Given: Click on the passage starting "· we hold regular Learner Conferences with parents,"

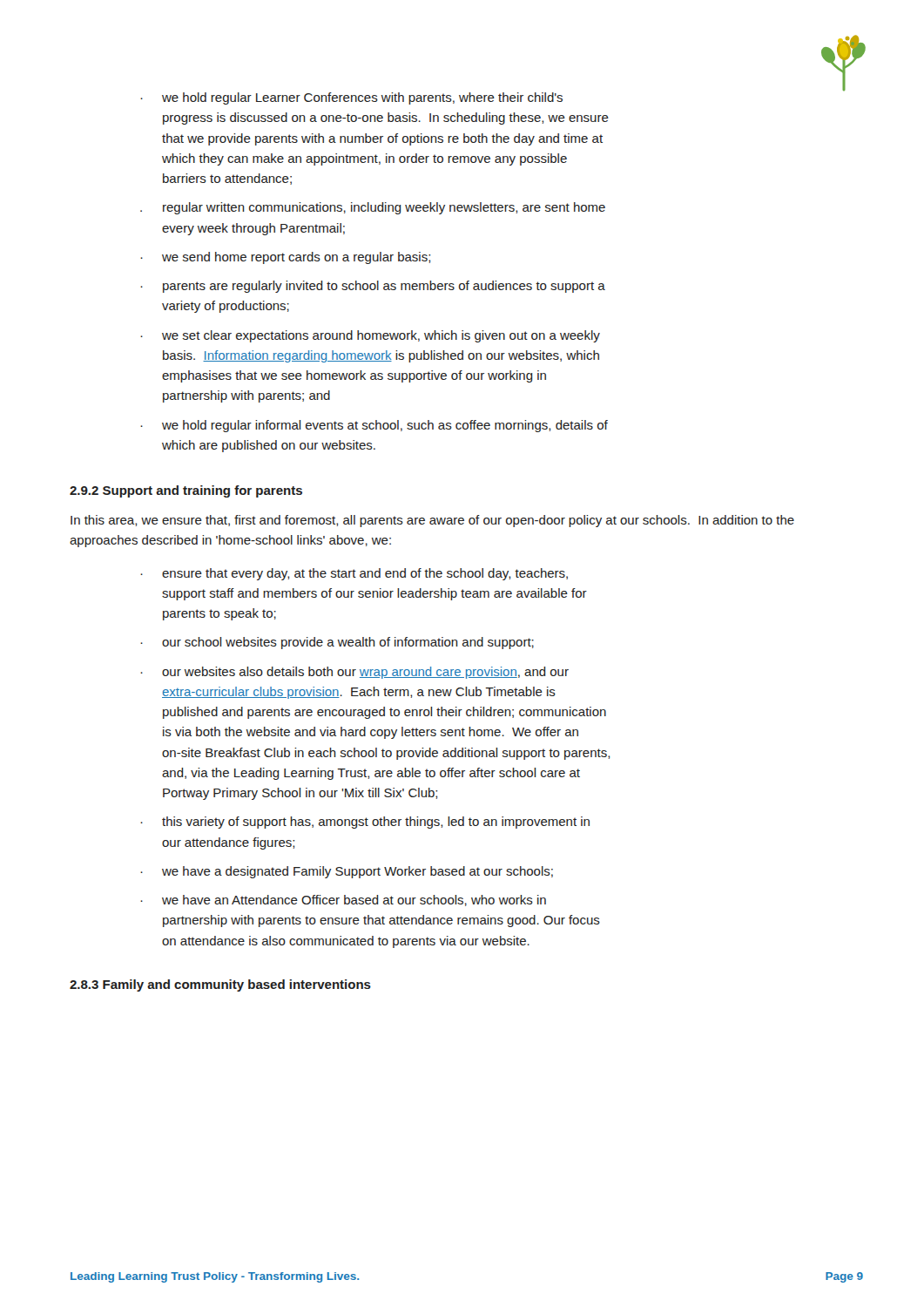Looking at the screenshot, I should tap(501, 138).
